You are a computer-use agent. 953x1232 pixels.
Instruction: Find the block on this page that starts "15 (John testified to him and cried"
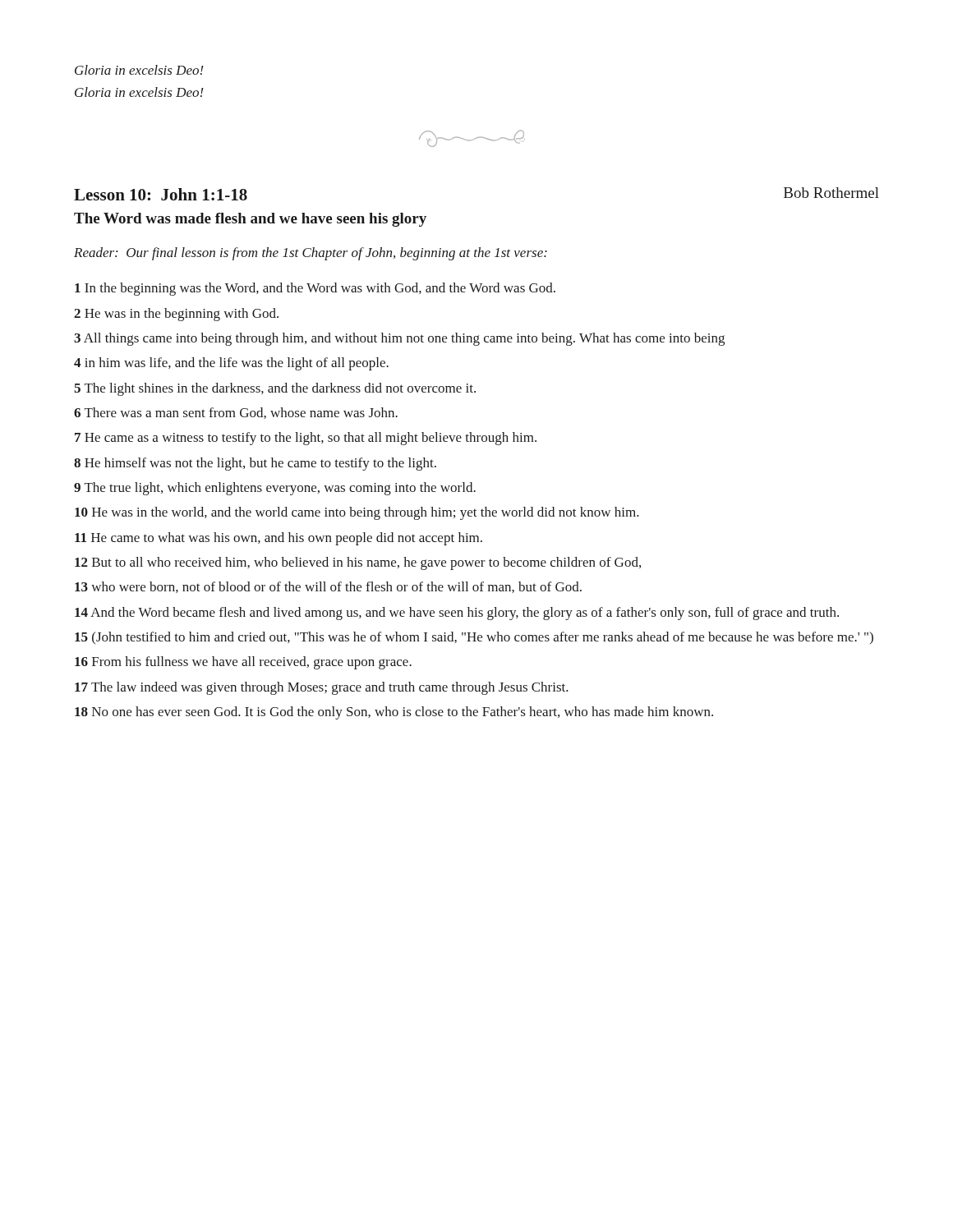click(x=474, y=637)
